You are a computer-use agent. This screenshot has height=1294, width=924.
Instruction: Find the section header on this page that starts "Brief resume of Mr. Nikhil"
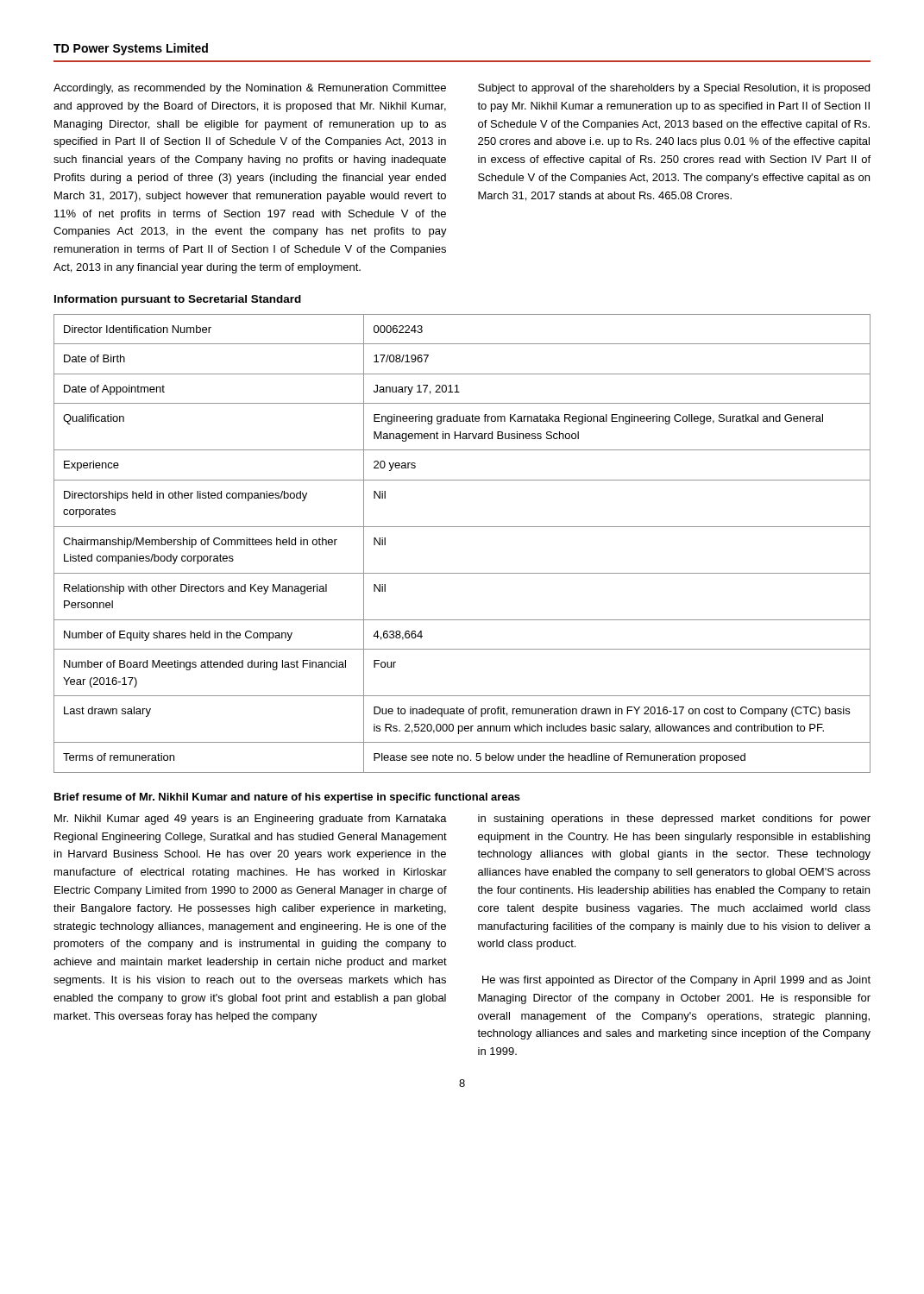(287, 796)
